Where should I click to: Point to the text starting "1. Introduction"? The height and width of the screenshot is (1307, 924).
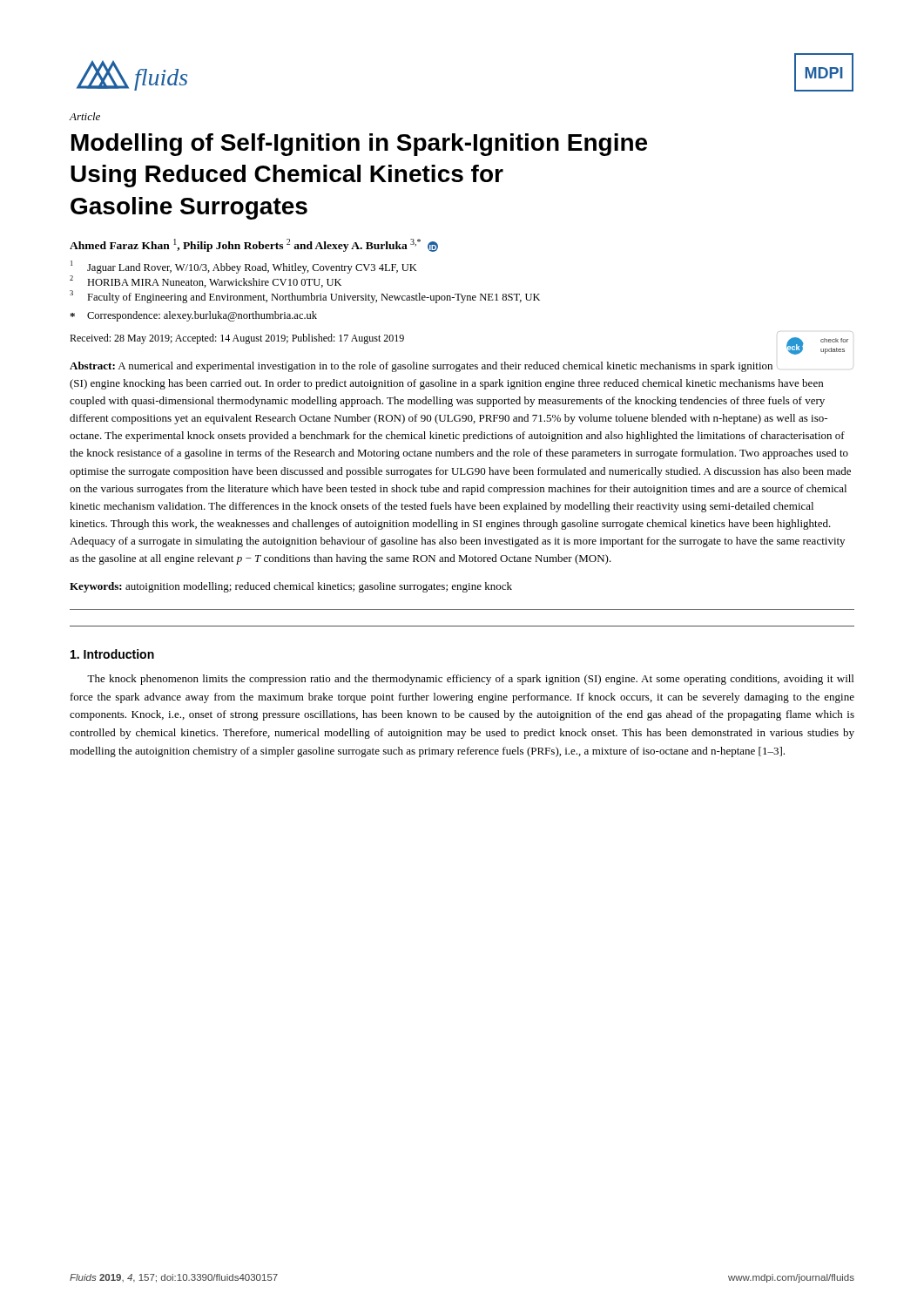[x=112, y=654]
